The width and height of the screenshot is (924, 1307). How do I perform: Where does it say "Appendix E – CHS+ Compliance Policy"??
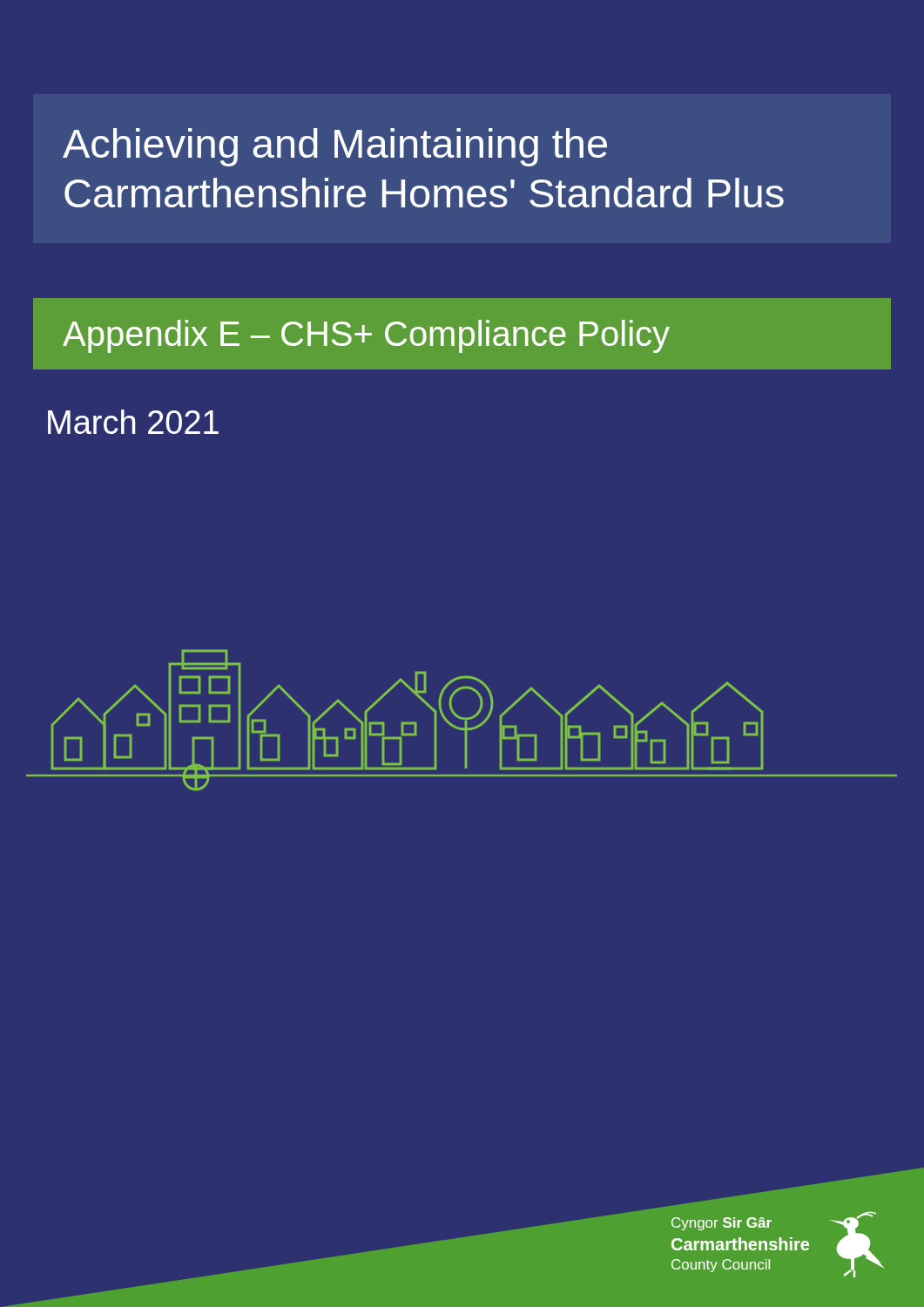462,334
